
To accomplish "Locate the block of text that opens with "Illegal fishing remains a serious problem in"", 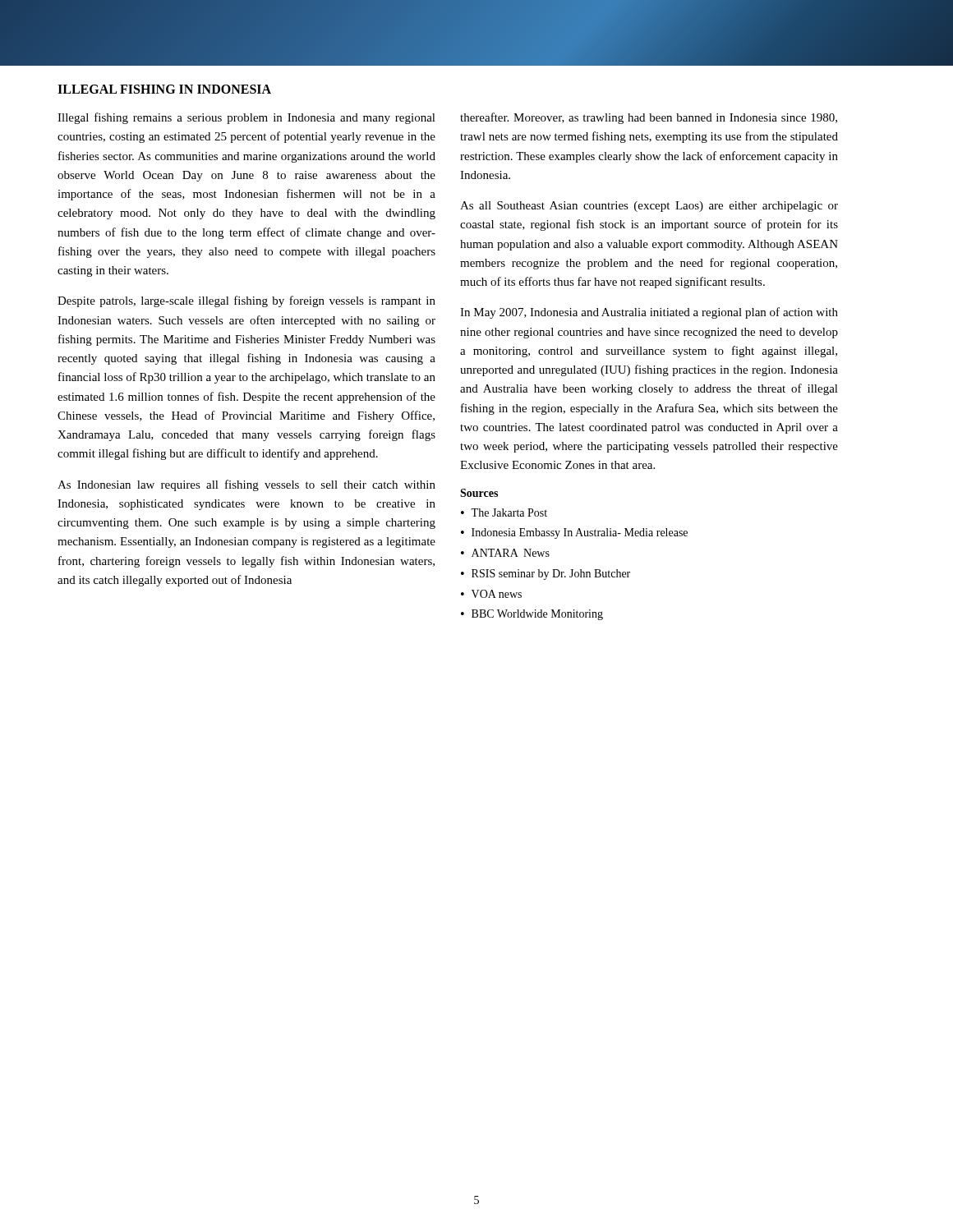I will [x=246, y=194].
